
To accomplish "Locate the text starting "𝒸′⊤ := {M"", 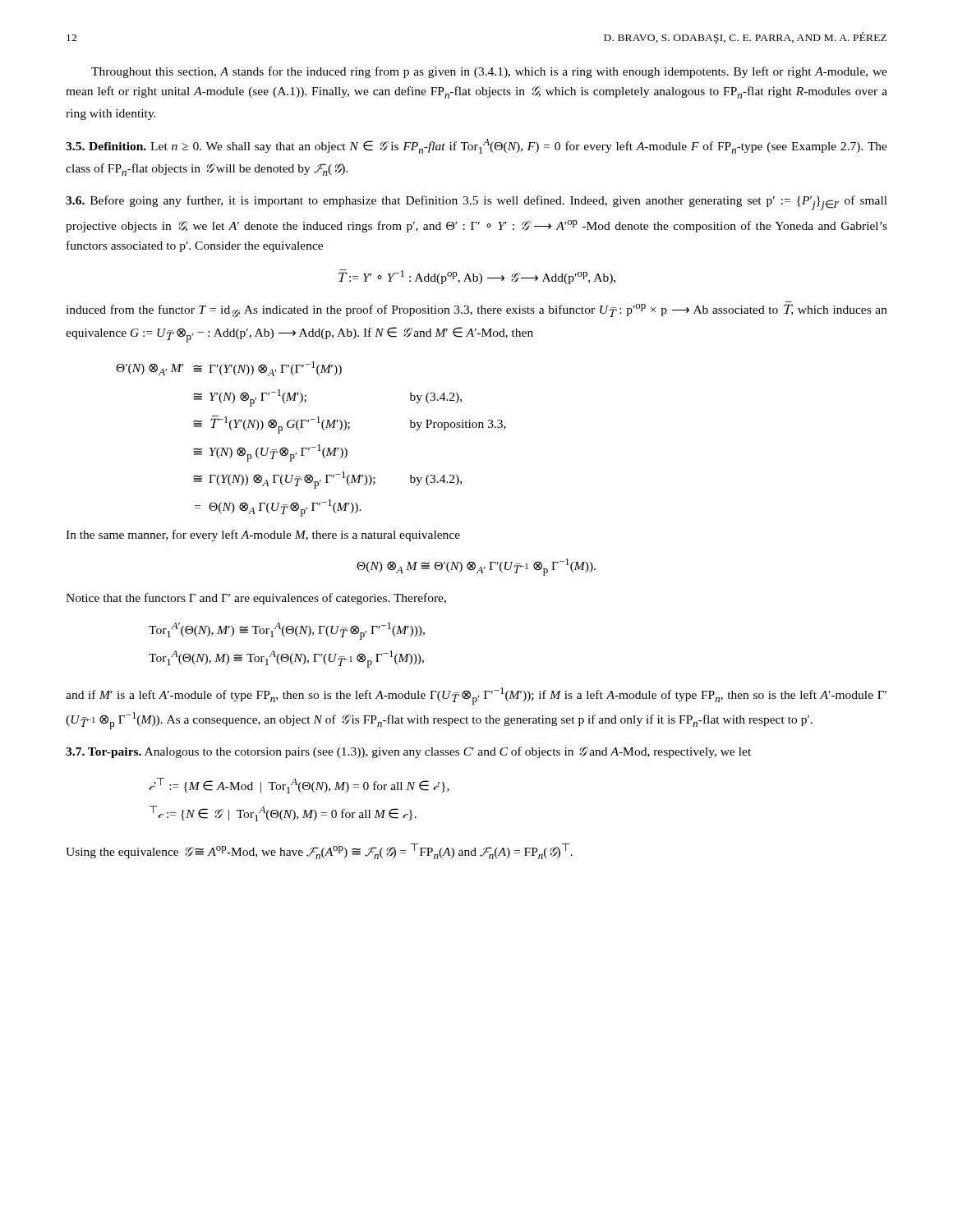I will 299,800.
